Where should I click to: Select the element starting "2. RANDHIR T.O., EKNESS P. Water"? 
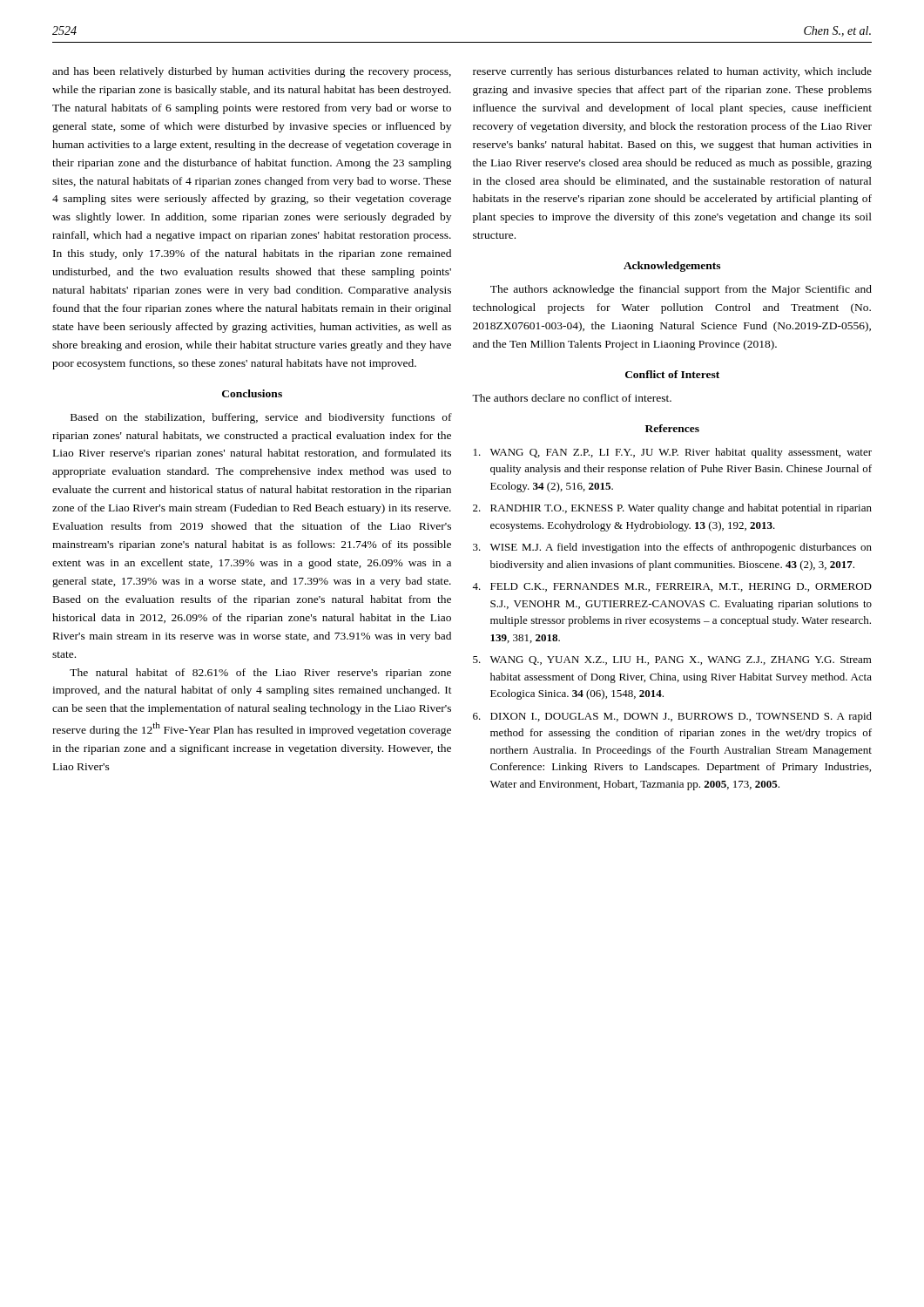point(672,516)
